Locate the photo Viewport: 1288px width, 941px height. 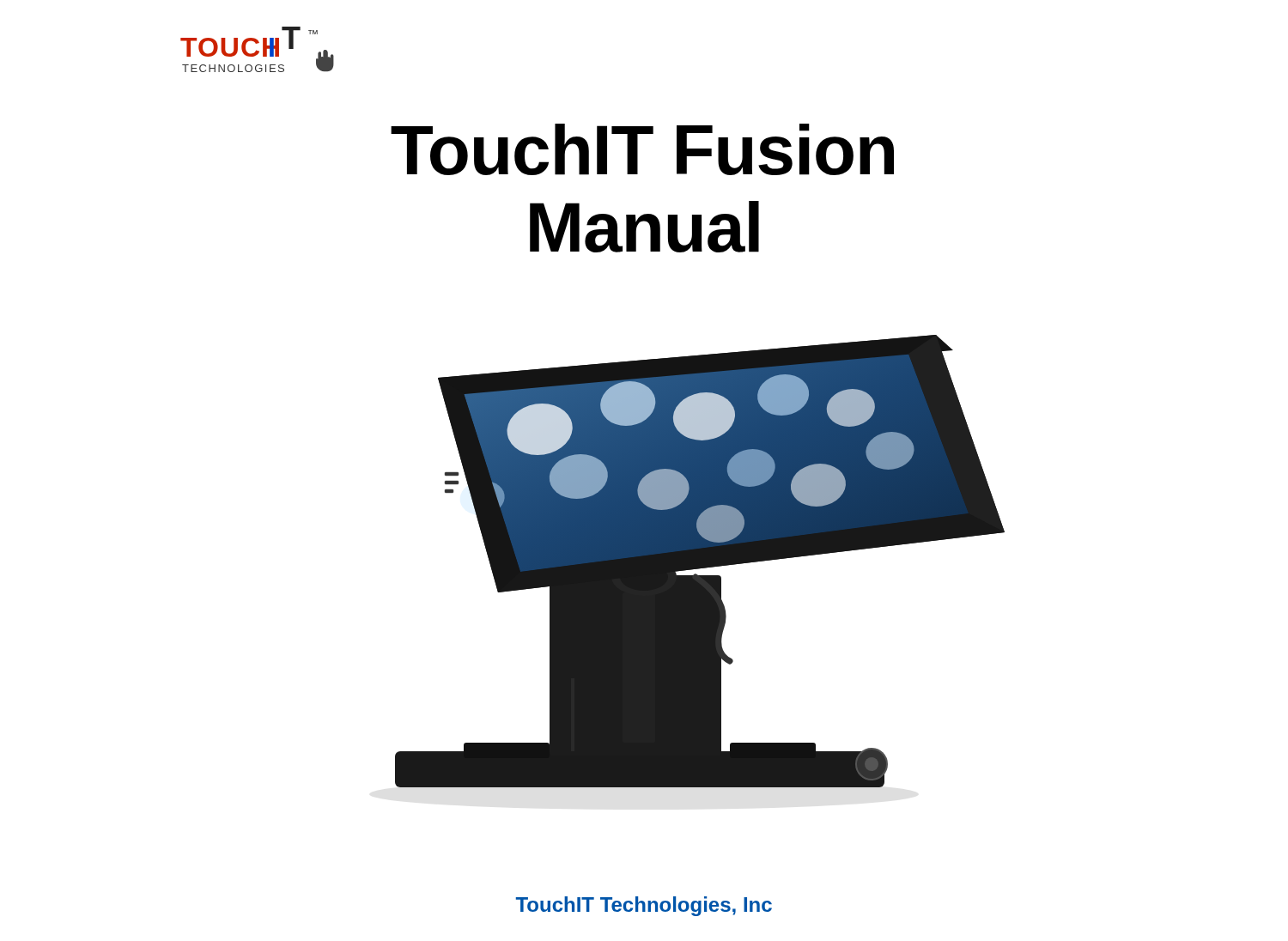pyautogui.click(x=644, y=549)
